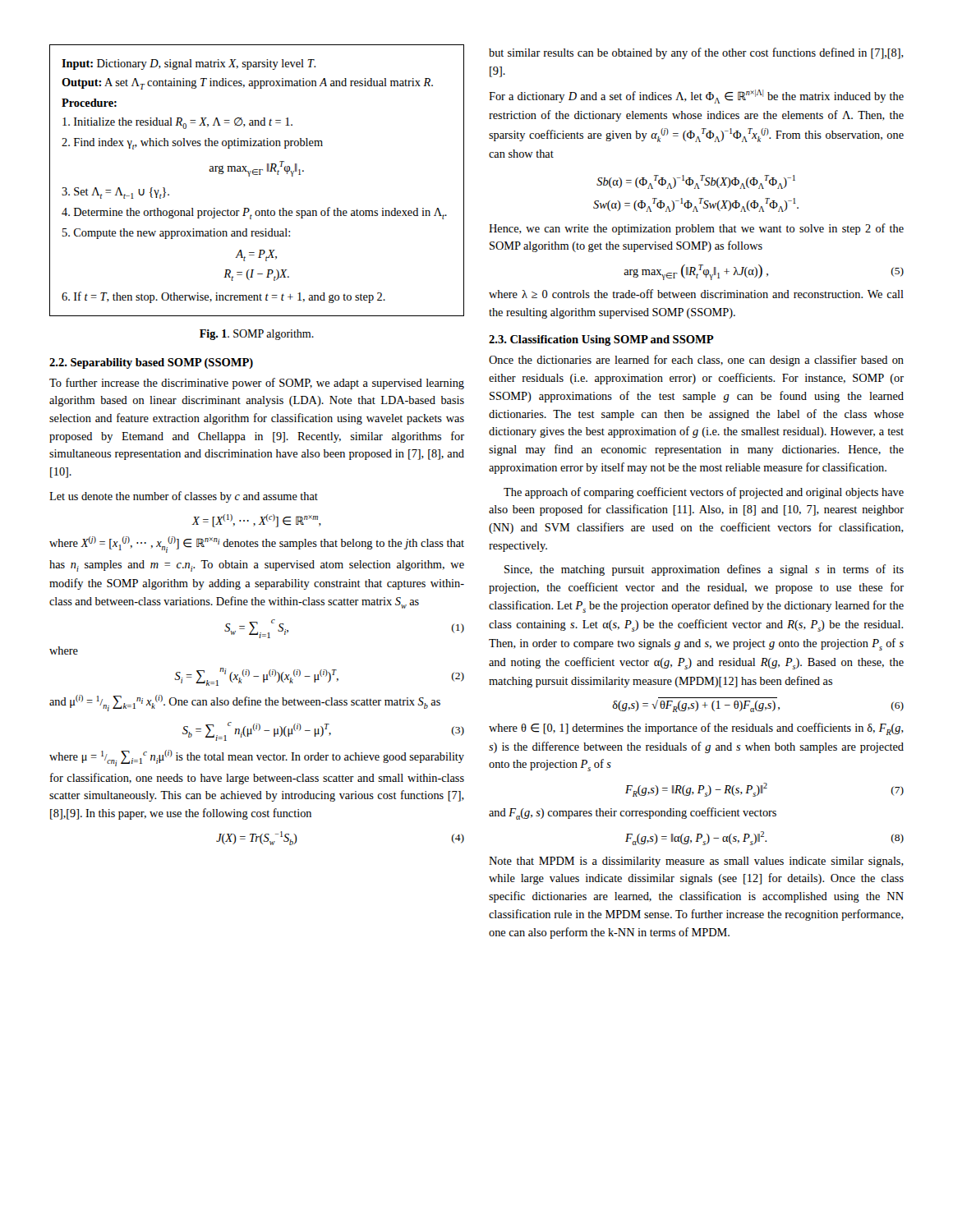Click on the text starting "Fα(g,s) = ‖α(g, Ps) − α(s, Ps)‖2. (8)"
953x1232 pixels.
(764, 838)
